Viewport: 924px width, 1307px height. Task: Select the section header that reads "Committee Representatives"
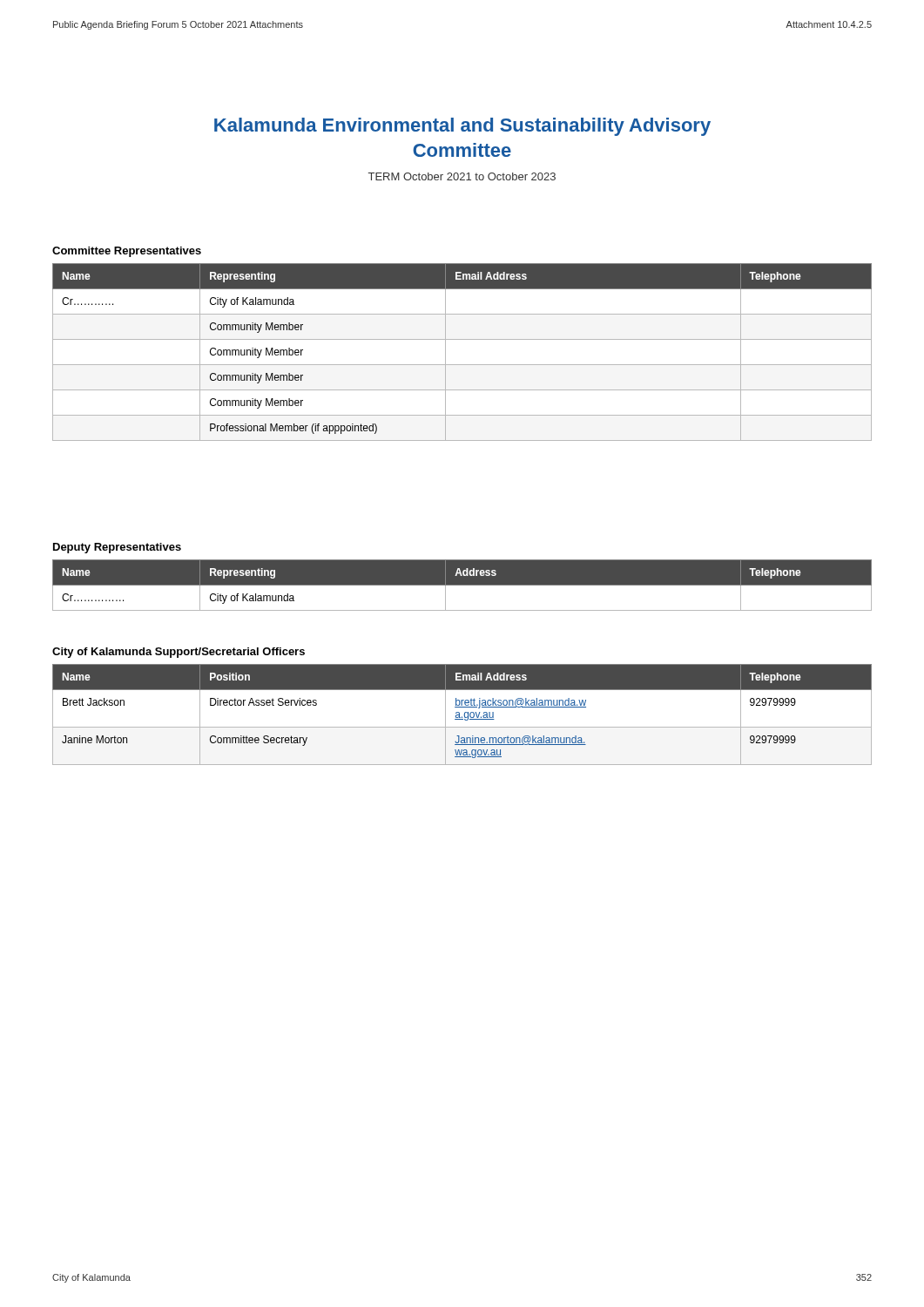(x=127, y=251)
